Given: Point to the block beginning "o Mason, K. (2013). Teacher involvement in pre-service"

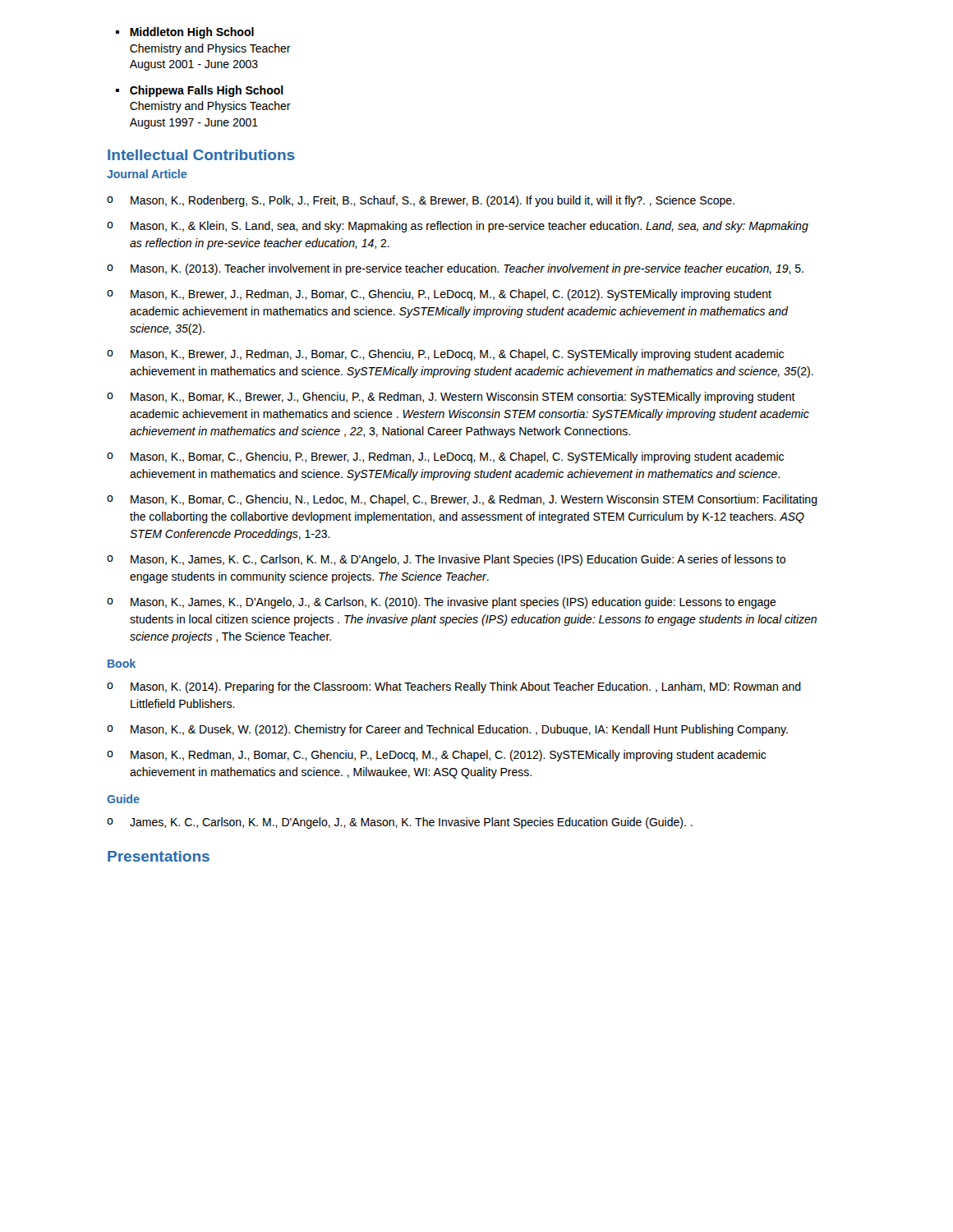Looking at the screenshot, I should point(464,269).
